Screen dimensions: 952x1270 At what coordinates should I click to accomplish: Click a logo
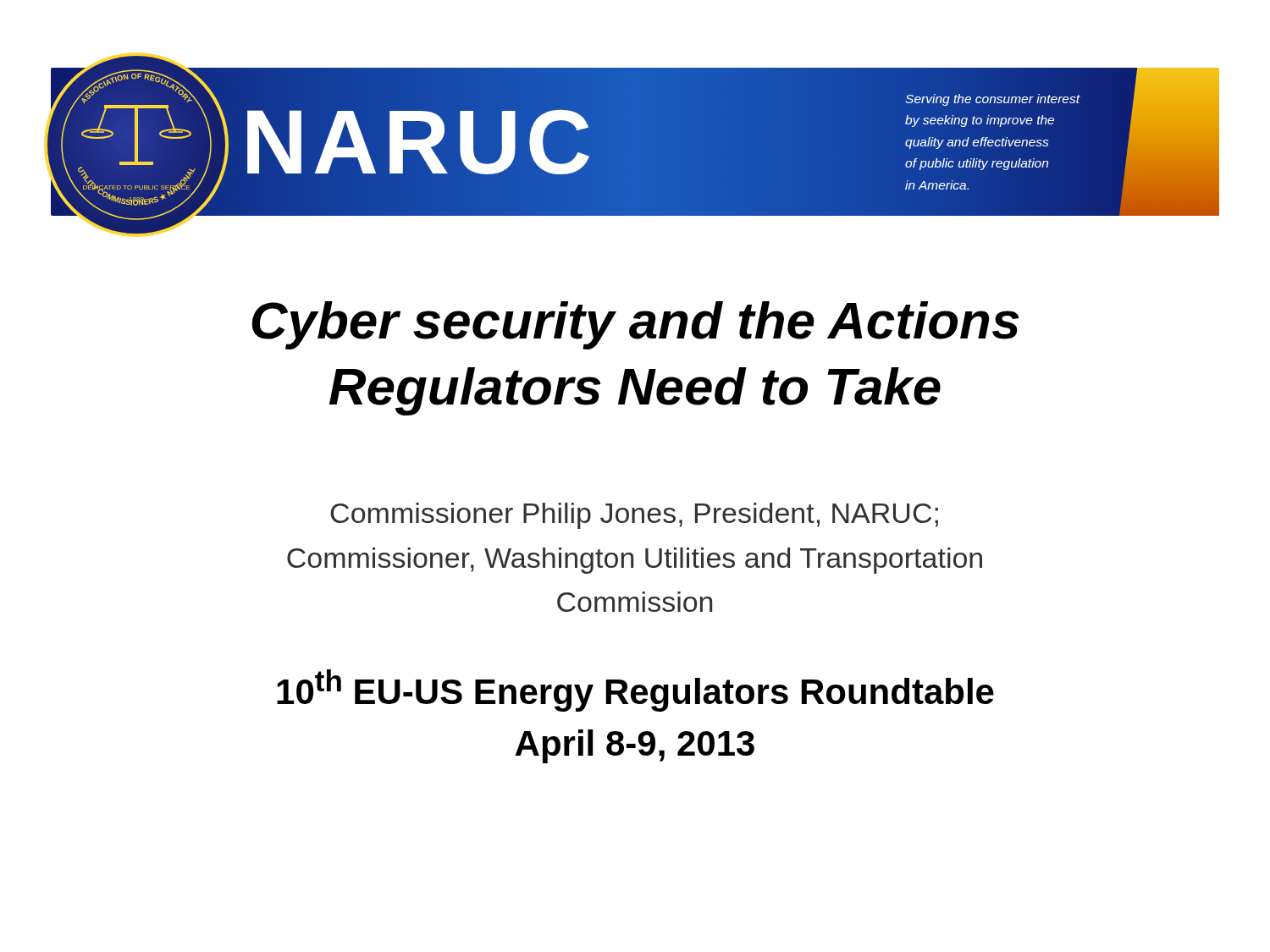click(635, 142)
